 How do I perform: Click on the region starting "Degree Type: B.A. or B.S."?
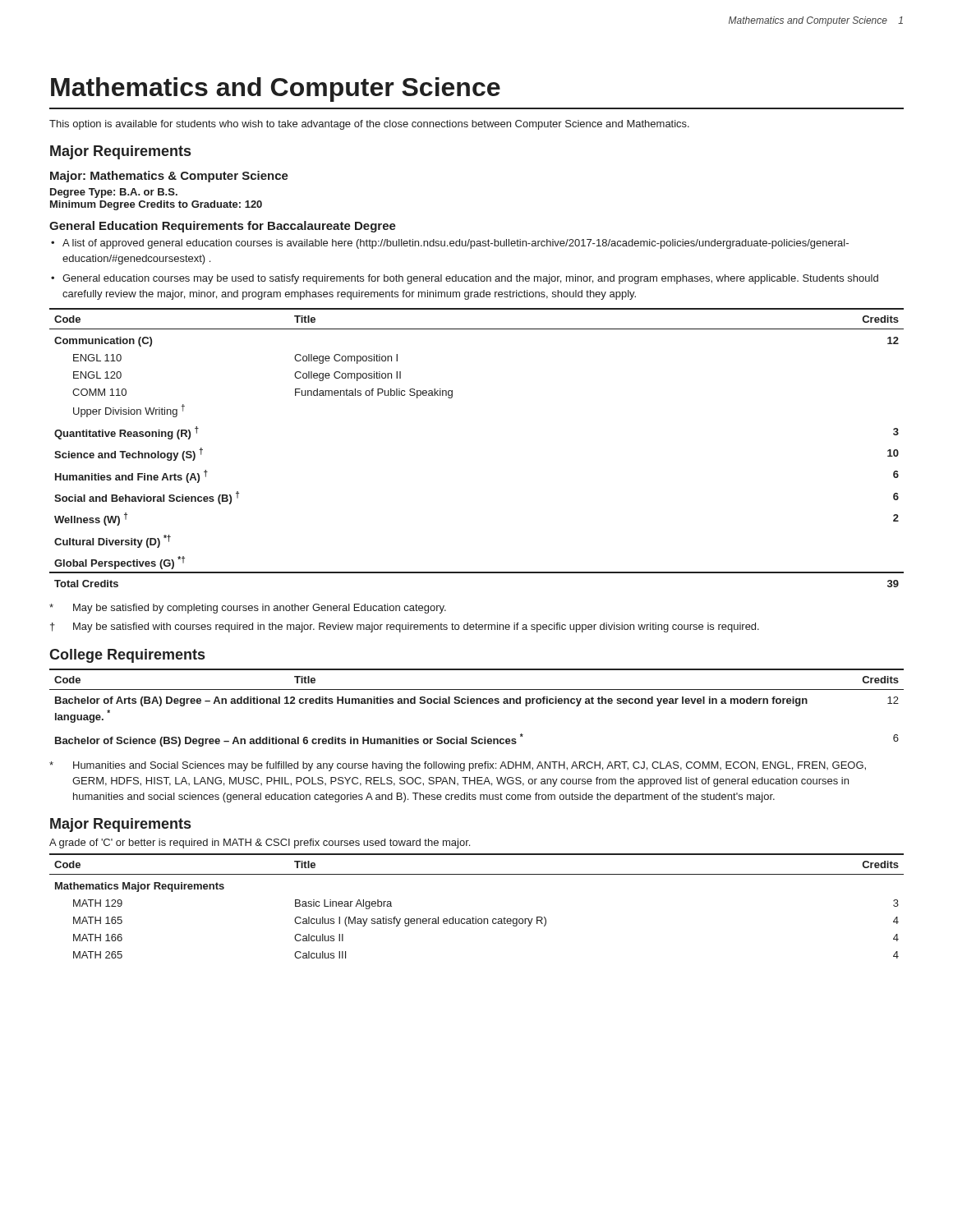tap(156, 198)
